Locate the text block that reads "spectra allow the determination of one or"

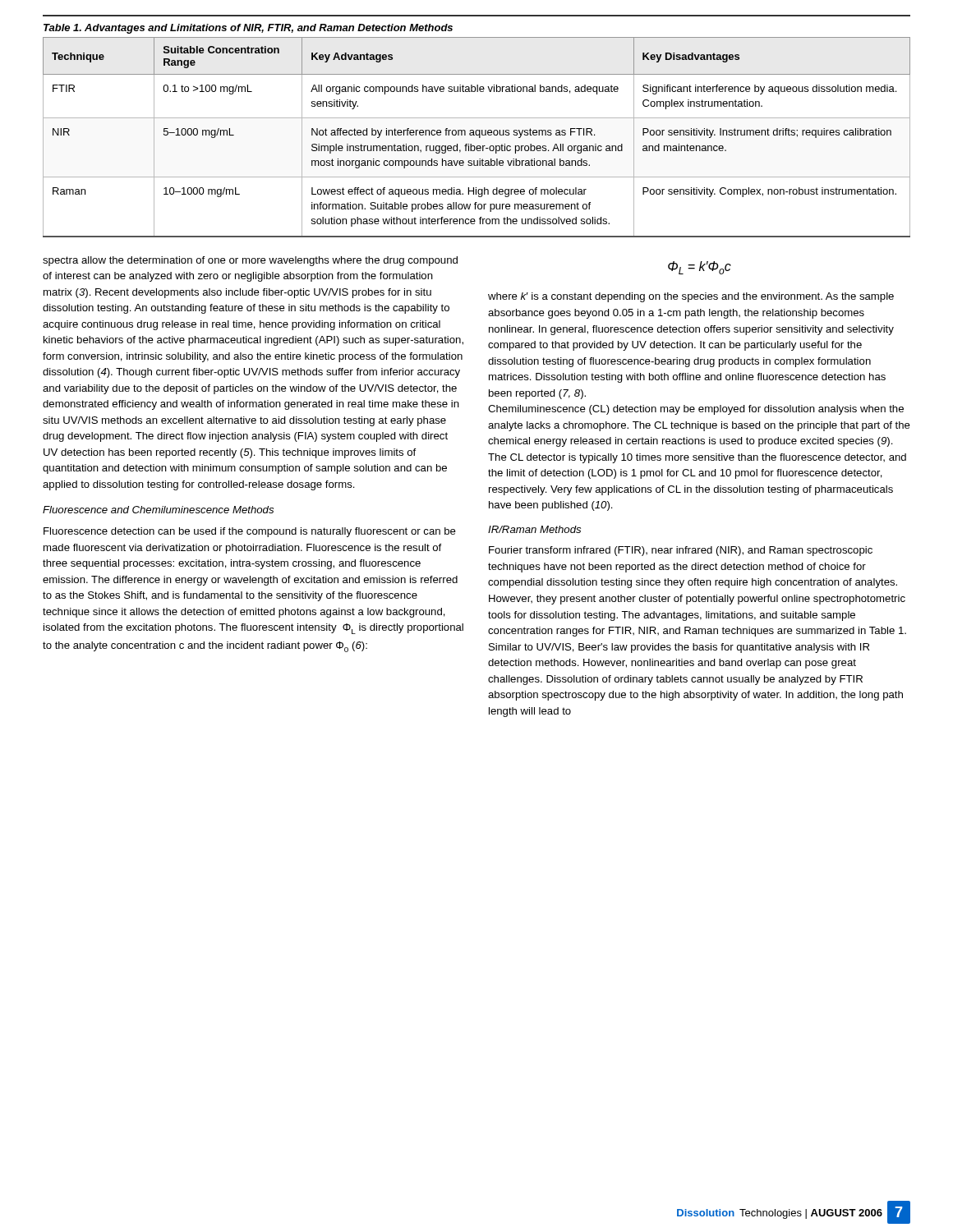tap(254, 372)
